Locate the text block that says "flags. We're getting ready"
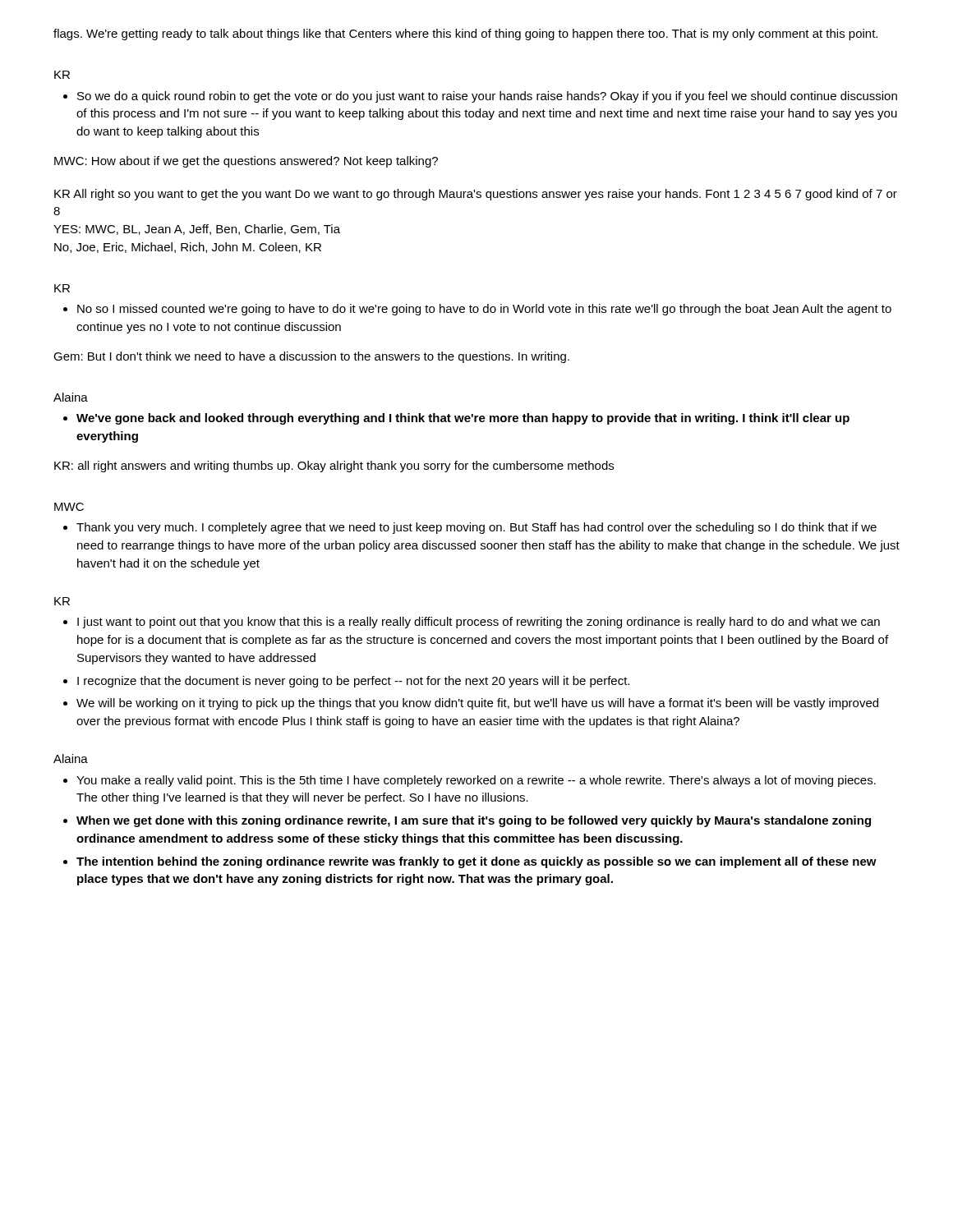This screenshot has width=953, height=1232. coord(466,33)
